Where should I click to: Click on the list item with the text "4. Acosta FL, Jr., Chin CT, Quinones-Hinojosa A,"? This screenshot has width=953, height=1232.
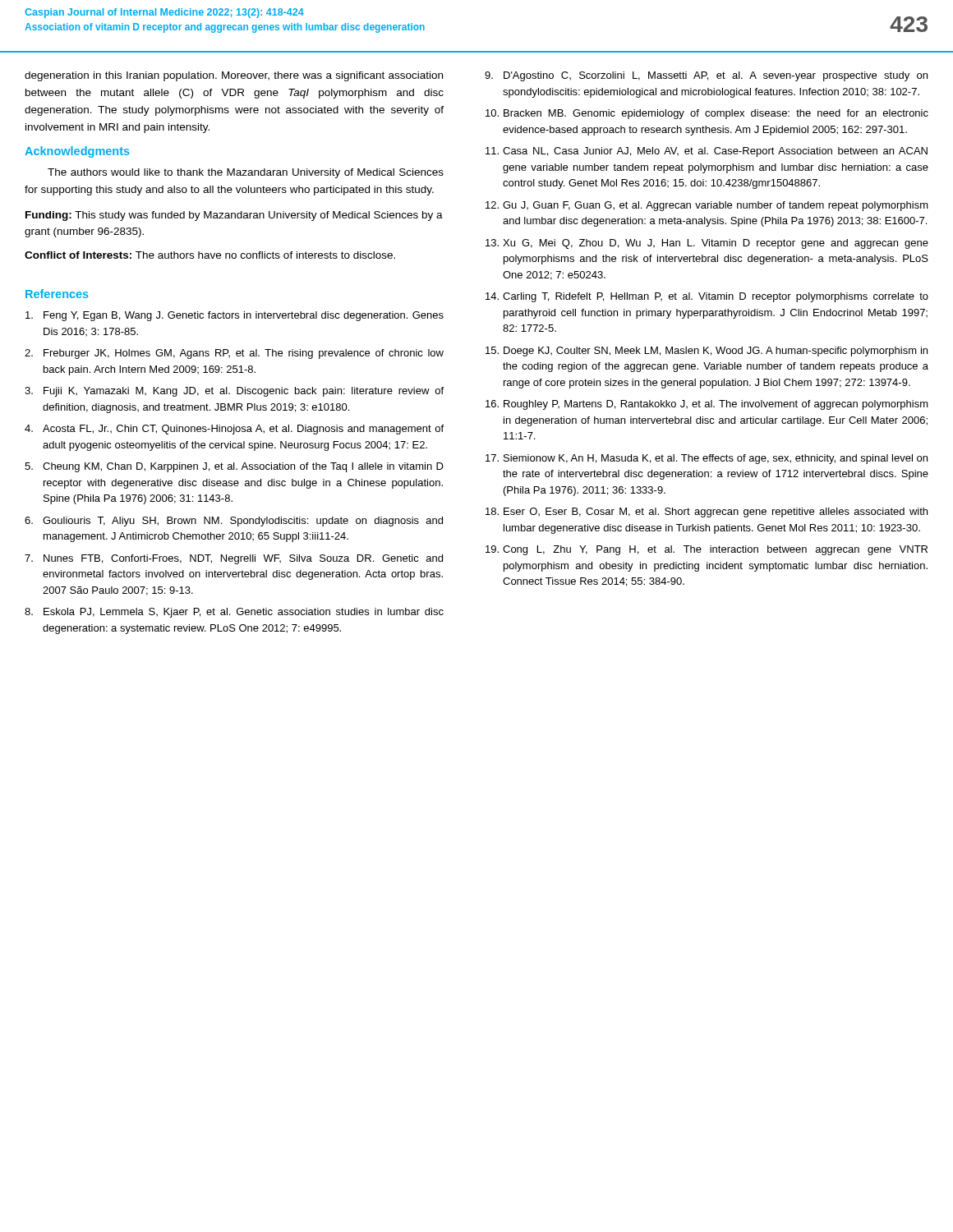(x=234, y=437)
